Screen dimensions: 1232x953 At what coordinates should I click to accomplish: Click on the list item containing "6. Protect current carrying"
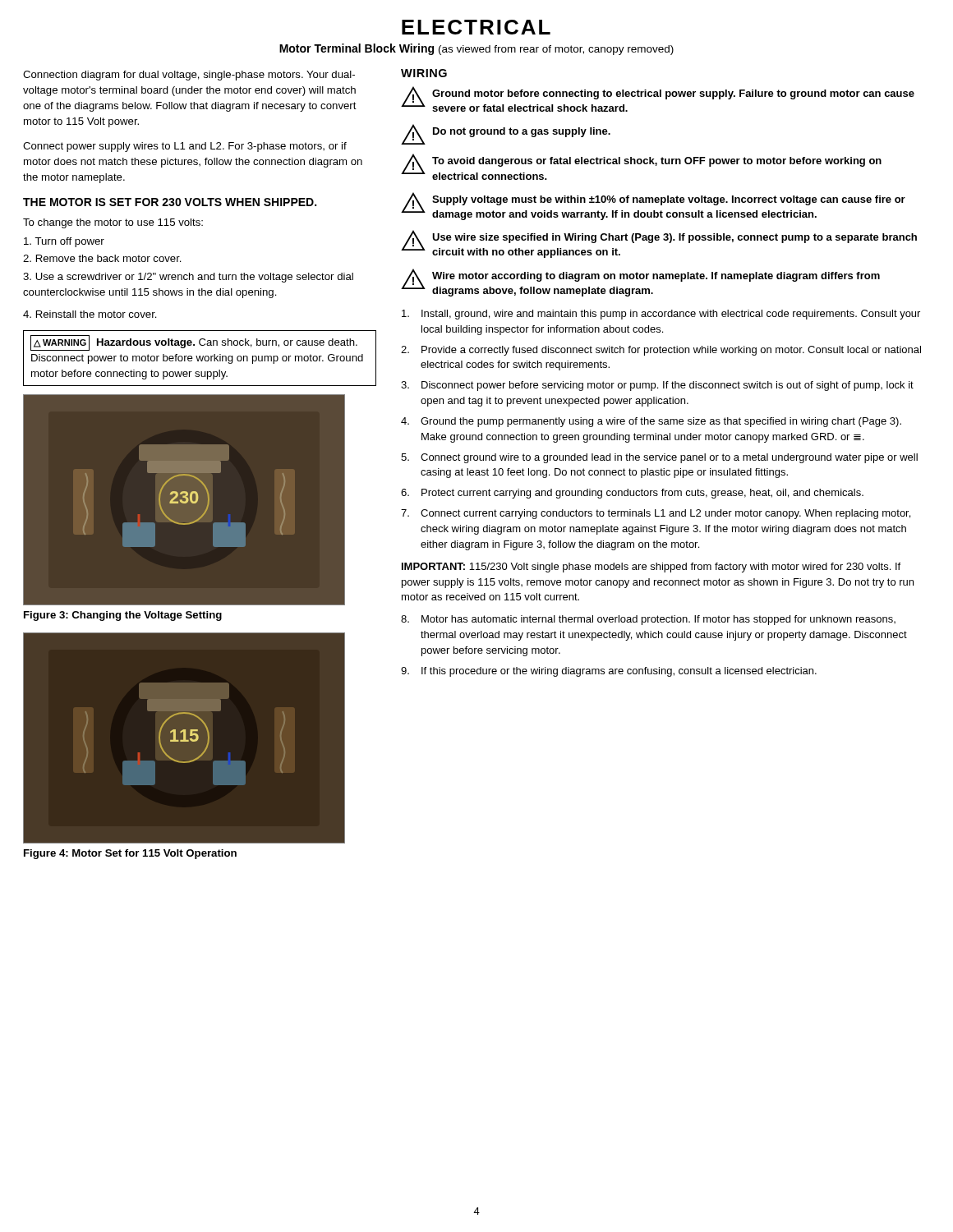coord(633,493)
